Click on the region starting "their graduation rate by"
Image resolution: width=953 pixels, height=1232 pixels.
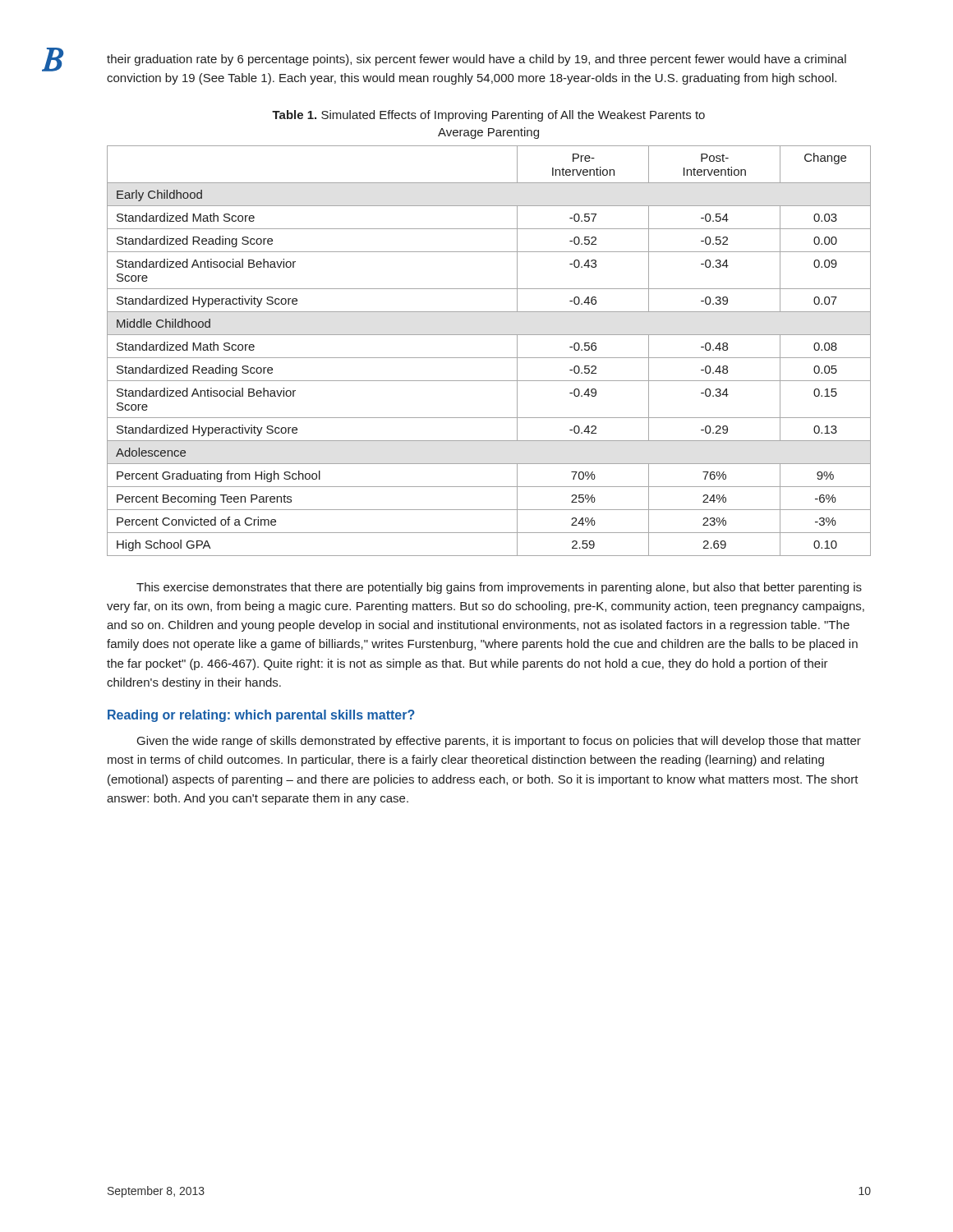[x=477, y=68]
